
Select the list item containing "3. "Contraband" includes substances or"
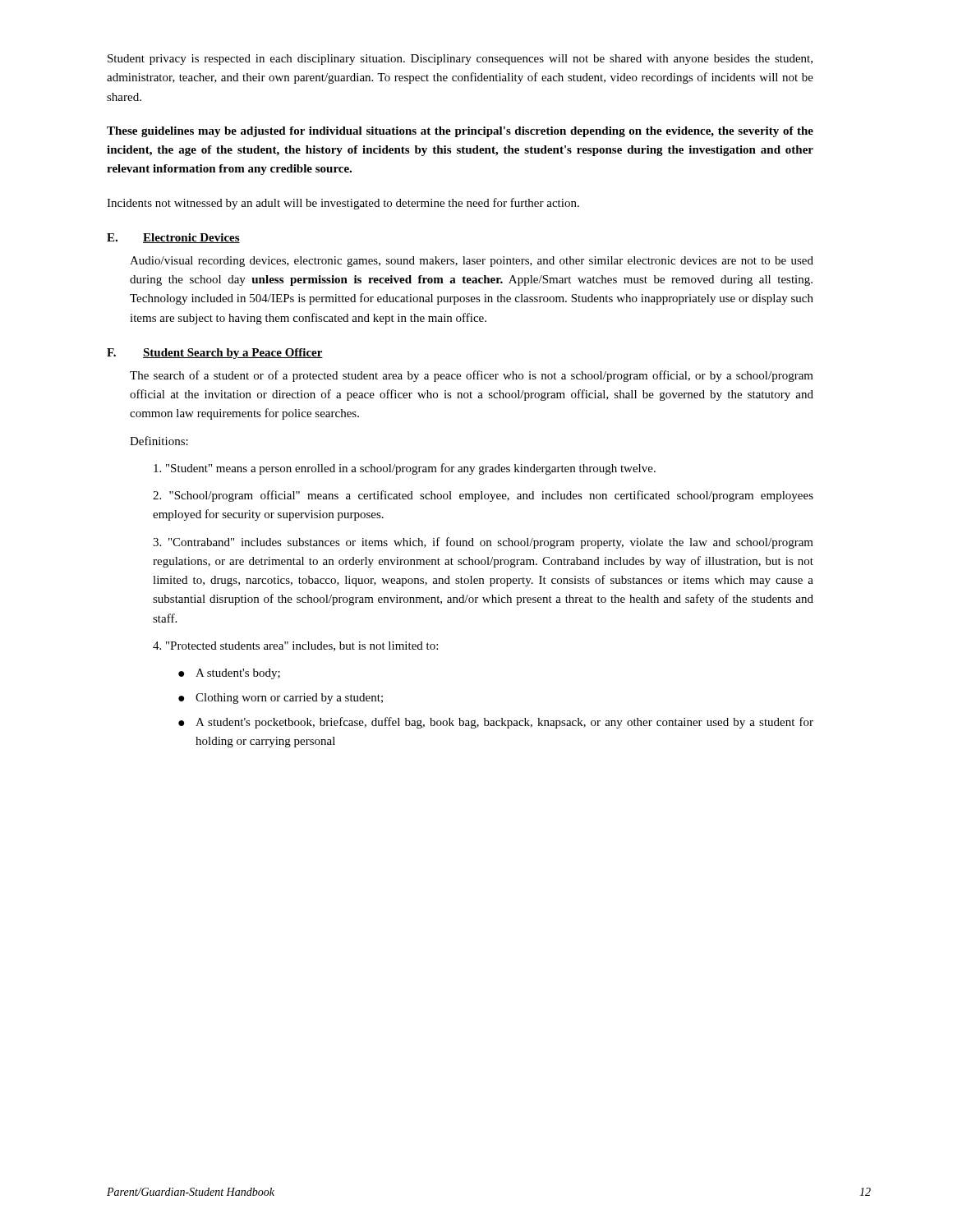483,580
